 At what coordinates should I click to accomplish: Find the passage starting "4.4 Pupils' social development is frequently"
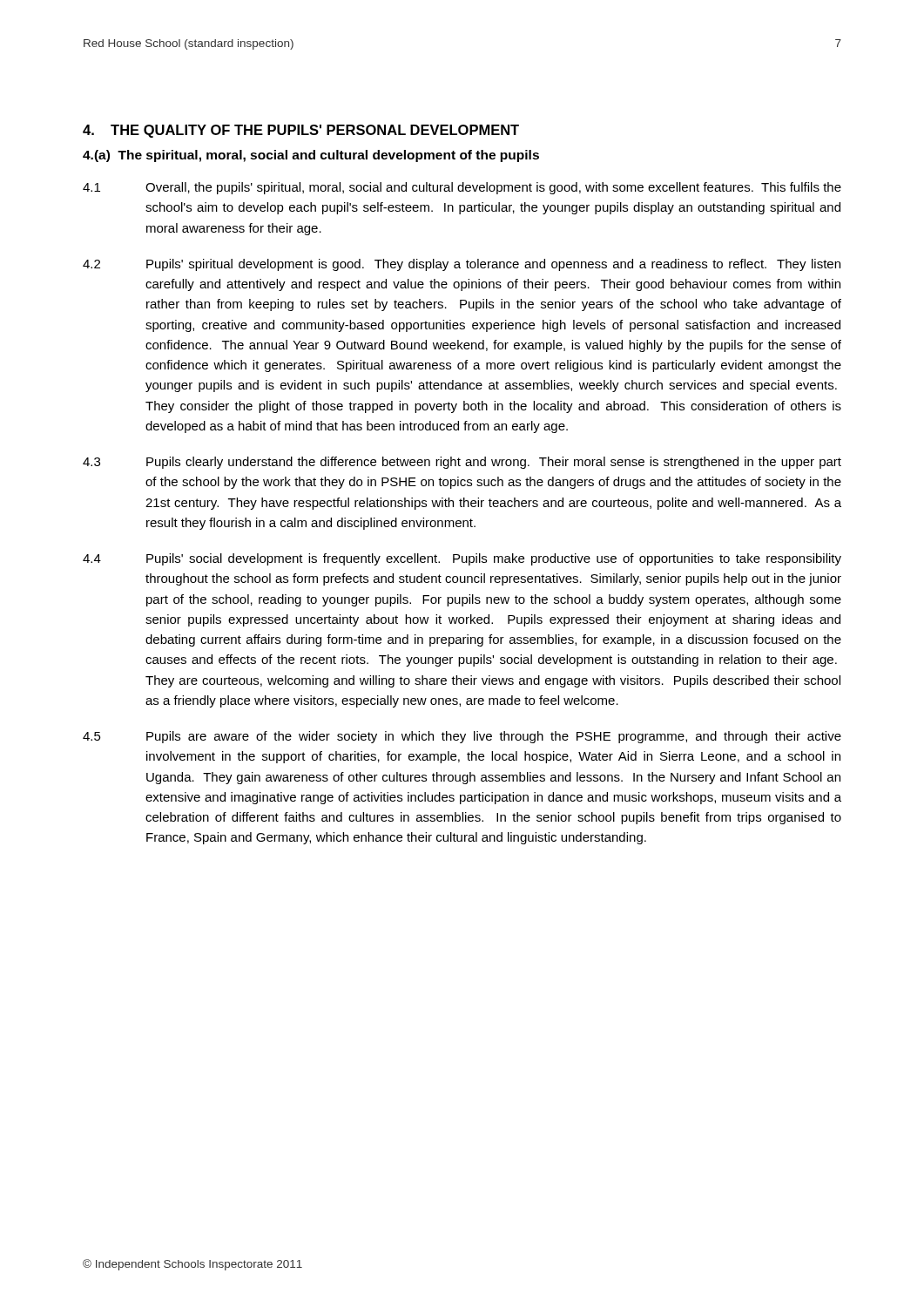[462, 629]
